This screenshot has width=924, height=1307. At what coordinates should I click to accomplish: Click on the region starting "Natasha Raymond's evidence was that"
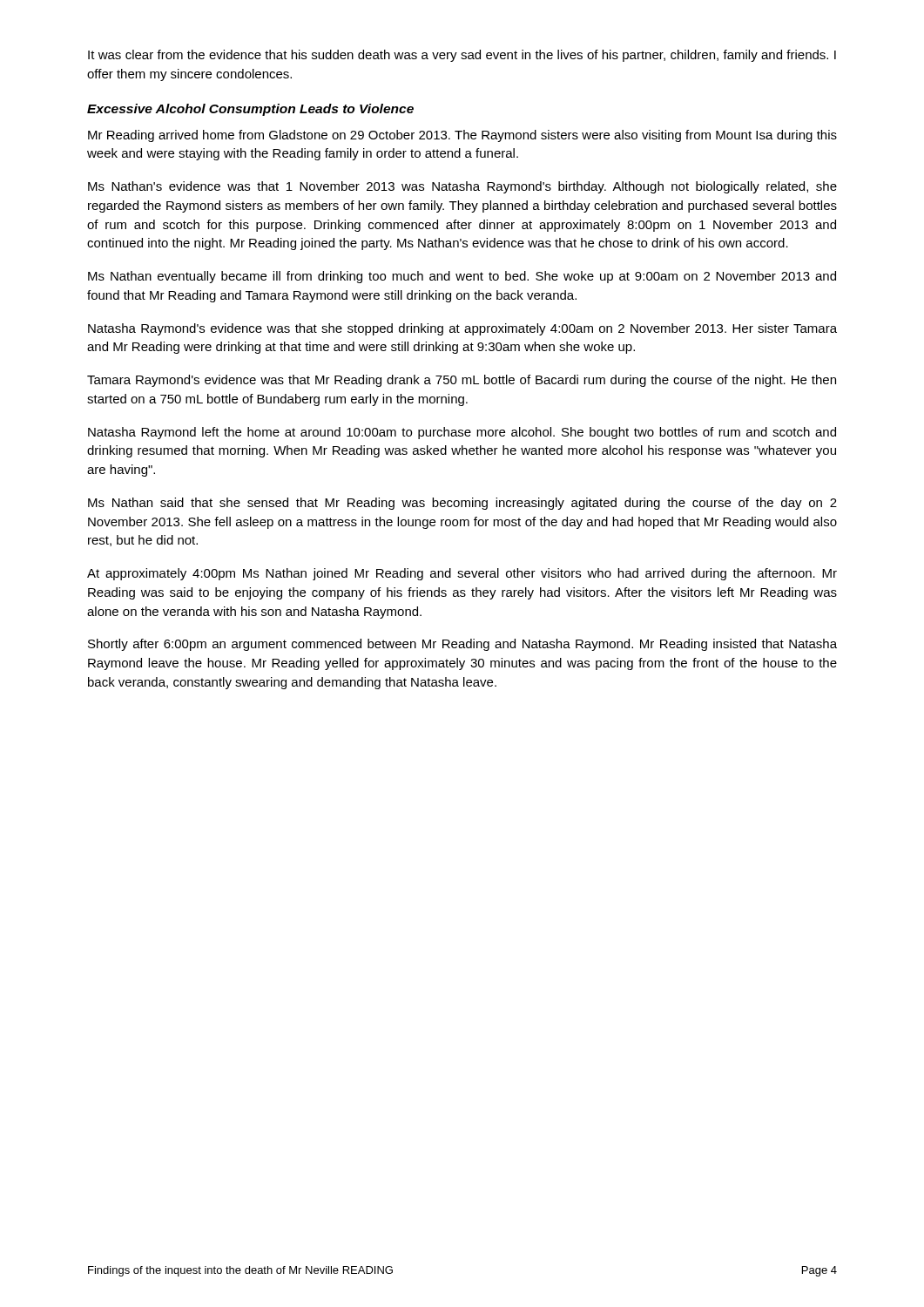click(x=462, y=337)
